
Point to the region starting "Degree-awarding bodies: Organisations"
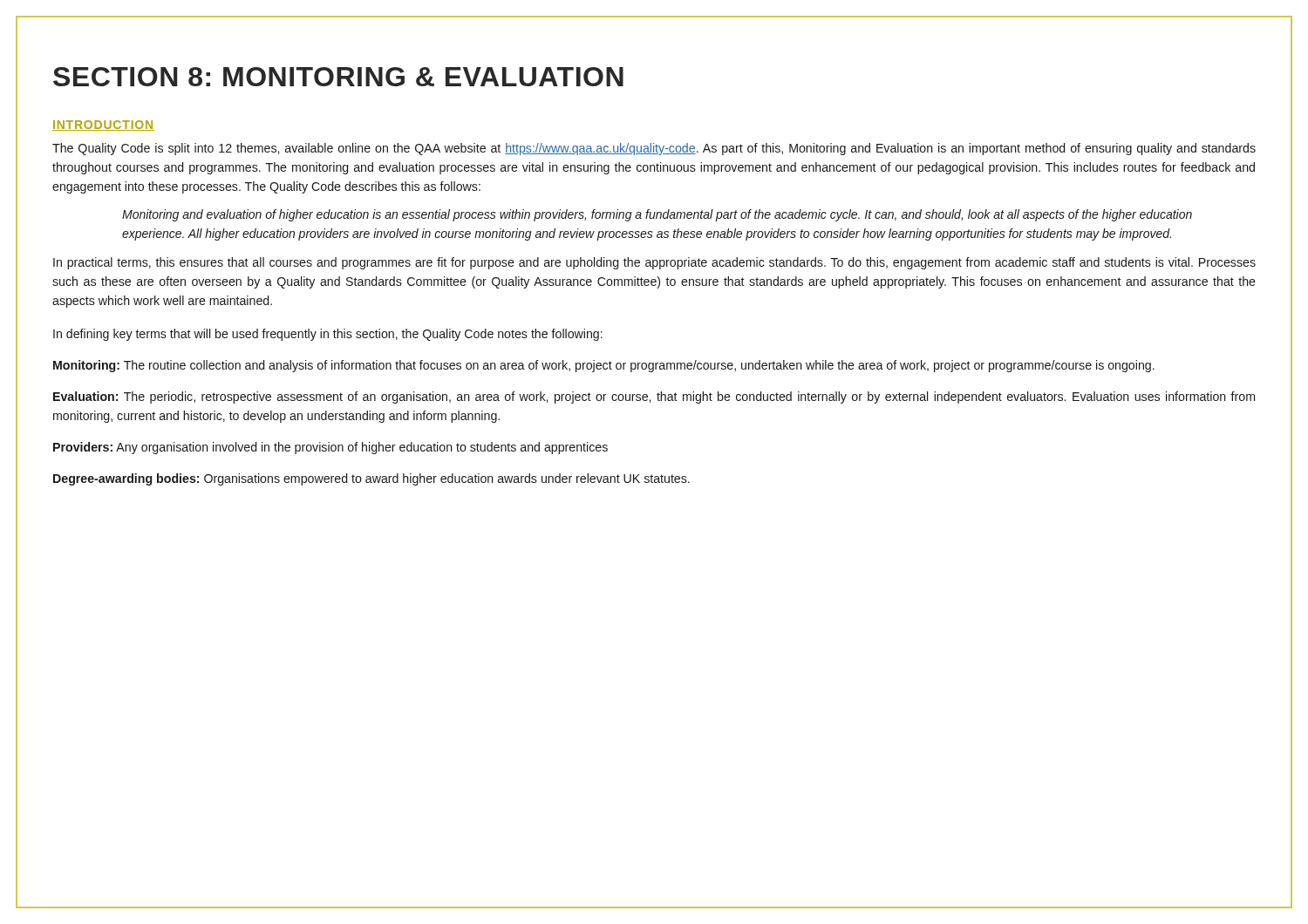tap(654, 478)
